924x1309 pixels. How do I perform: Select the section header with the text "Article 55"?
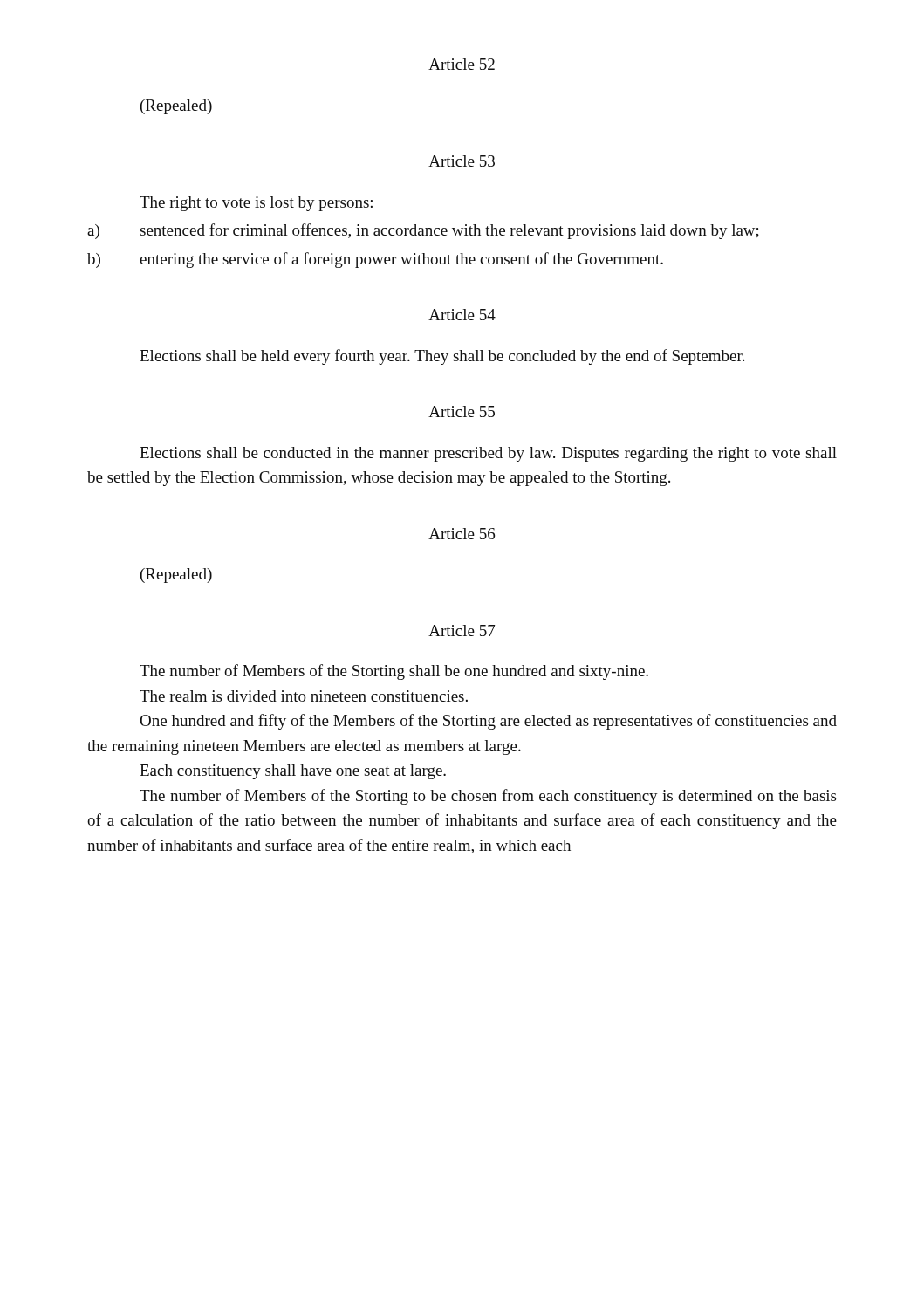(x=462, y=412)
